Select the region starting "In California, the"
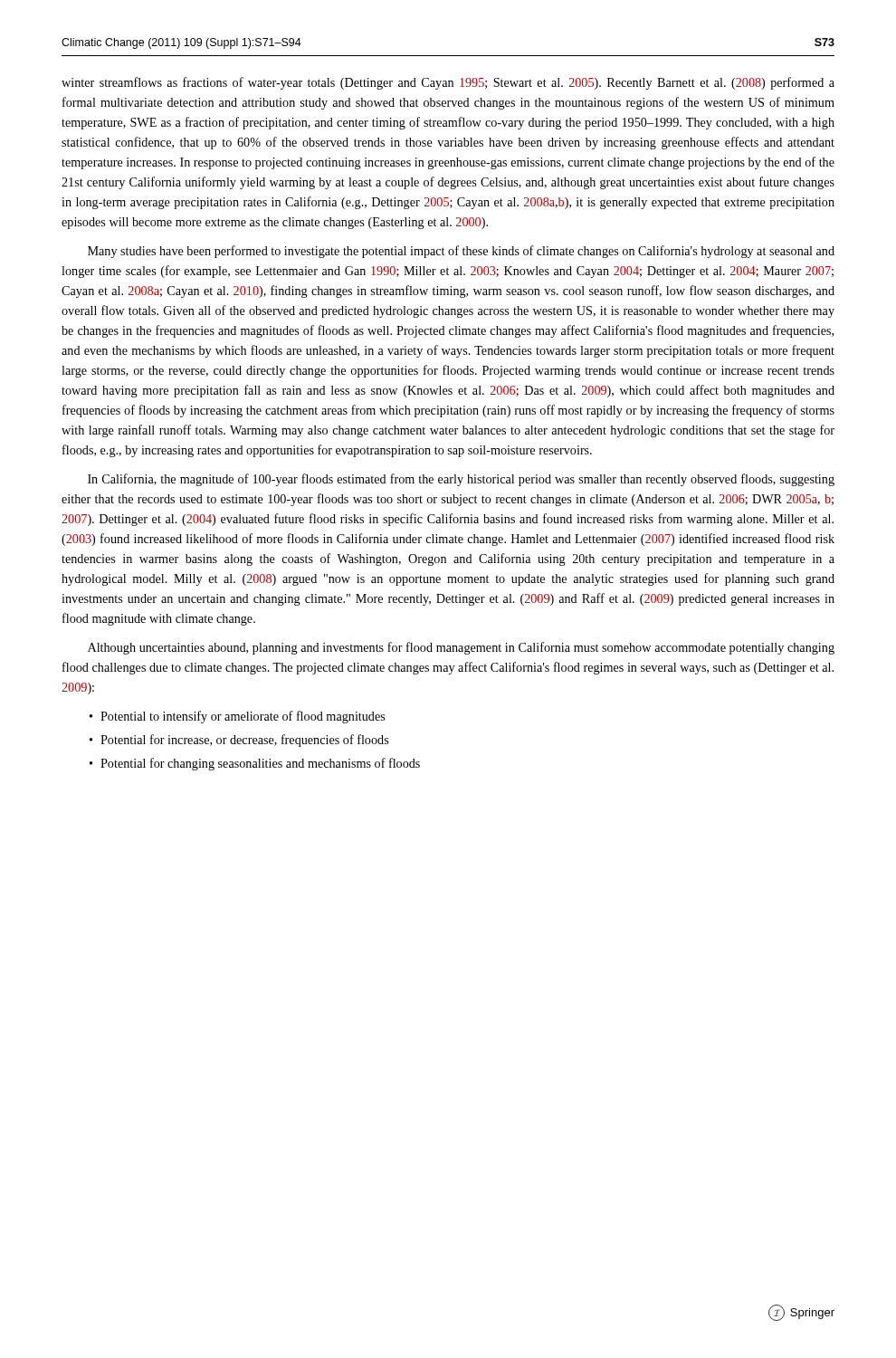The image size is (896, 1358). [448, 549]
